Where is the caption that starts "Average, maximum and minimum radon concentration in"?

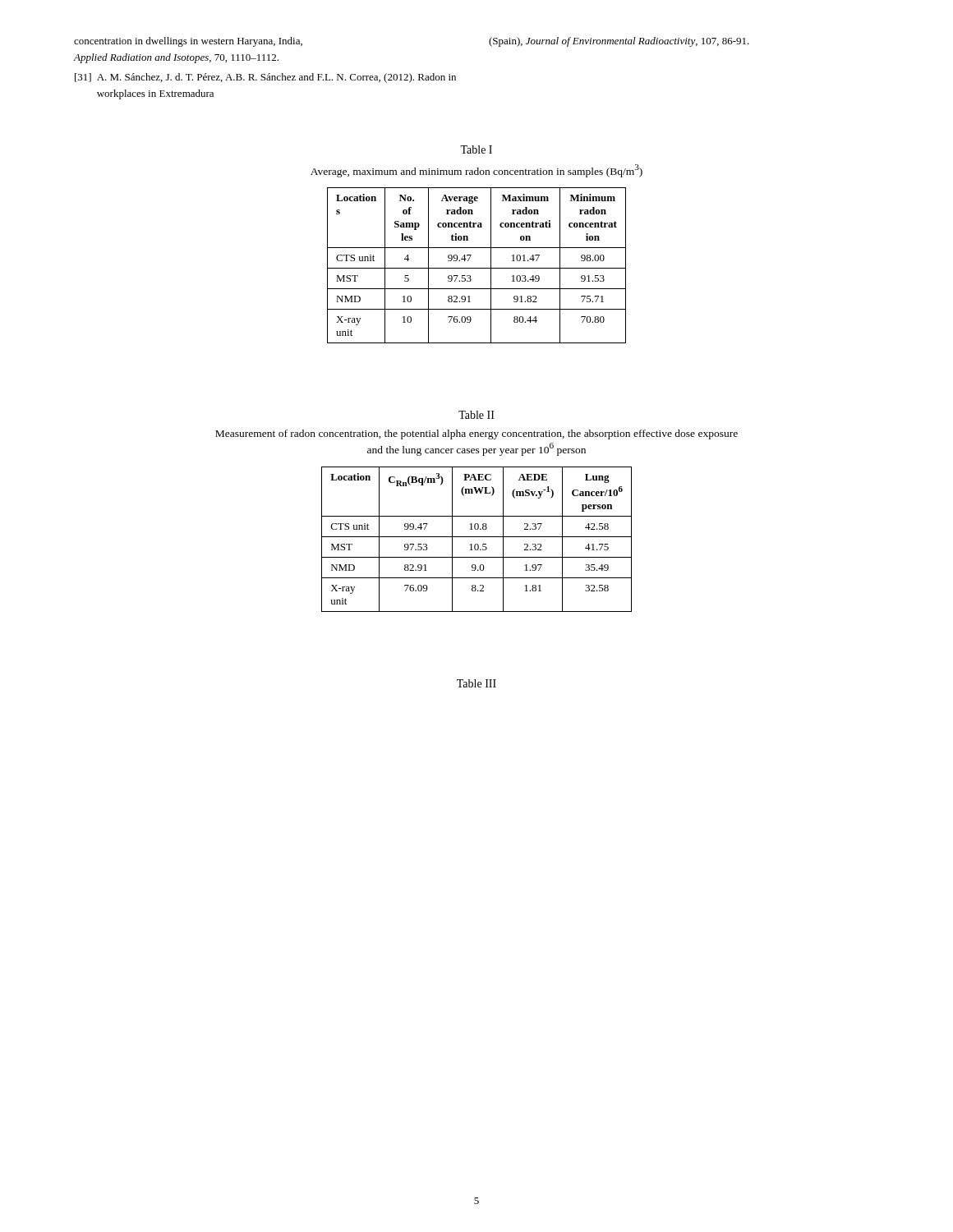pyautogui.click(x=476, y=169)
